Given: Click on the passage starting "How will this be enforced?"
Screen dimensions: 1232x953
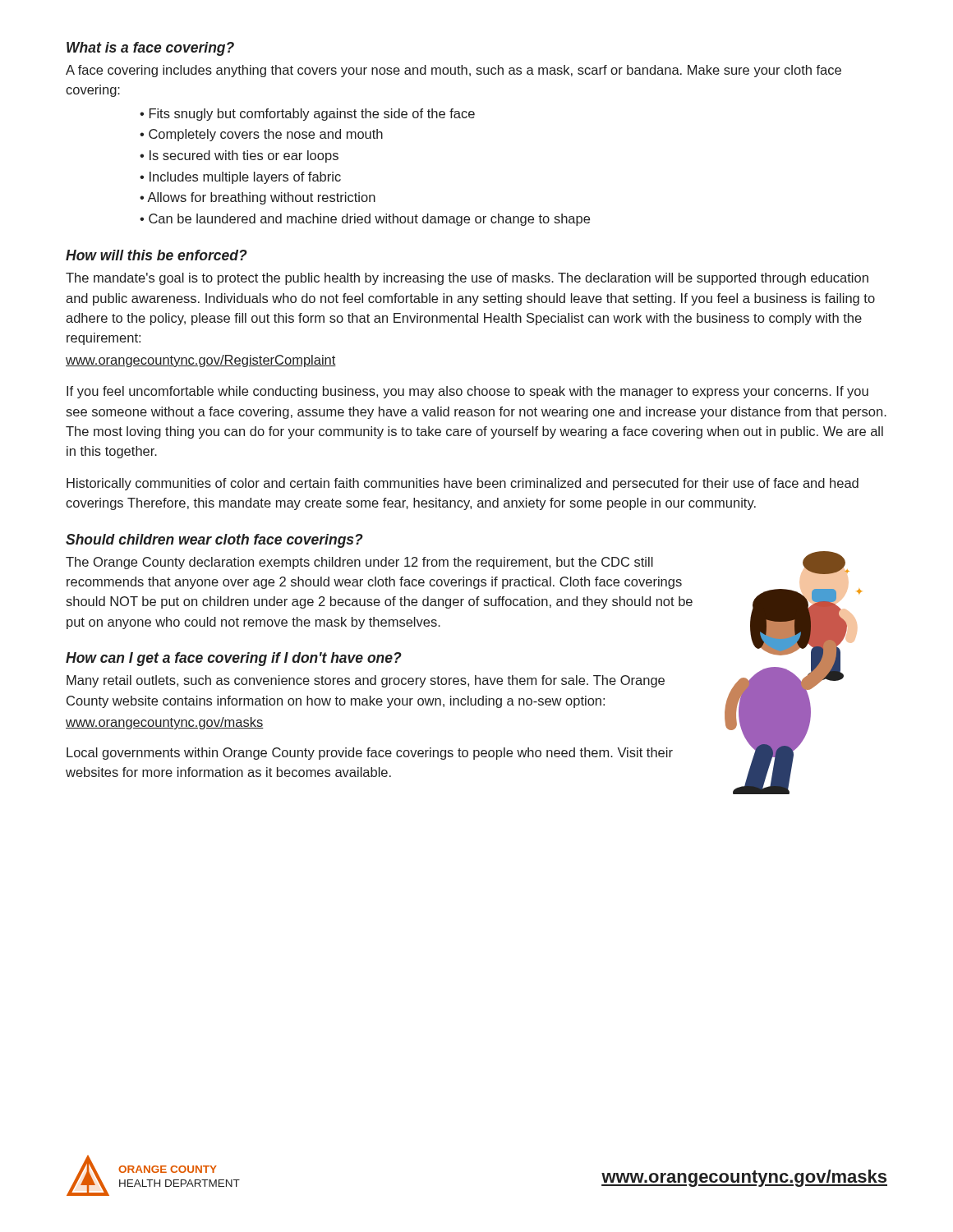Looking at the screenshot, I should 156,256.
